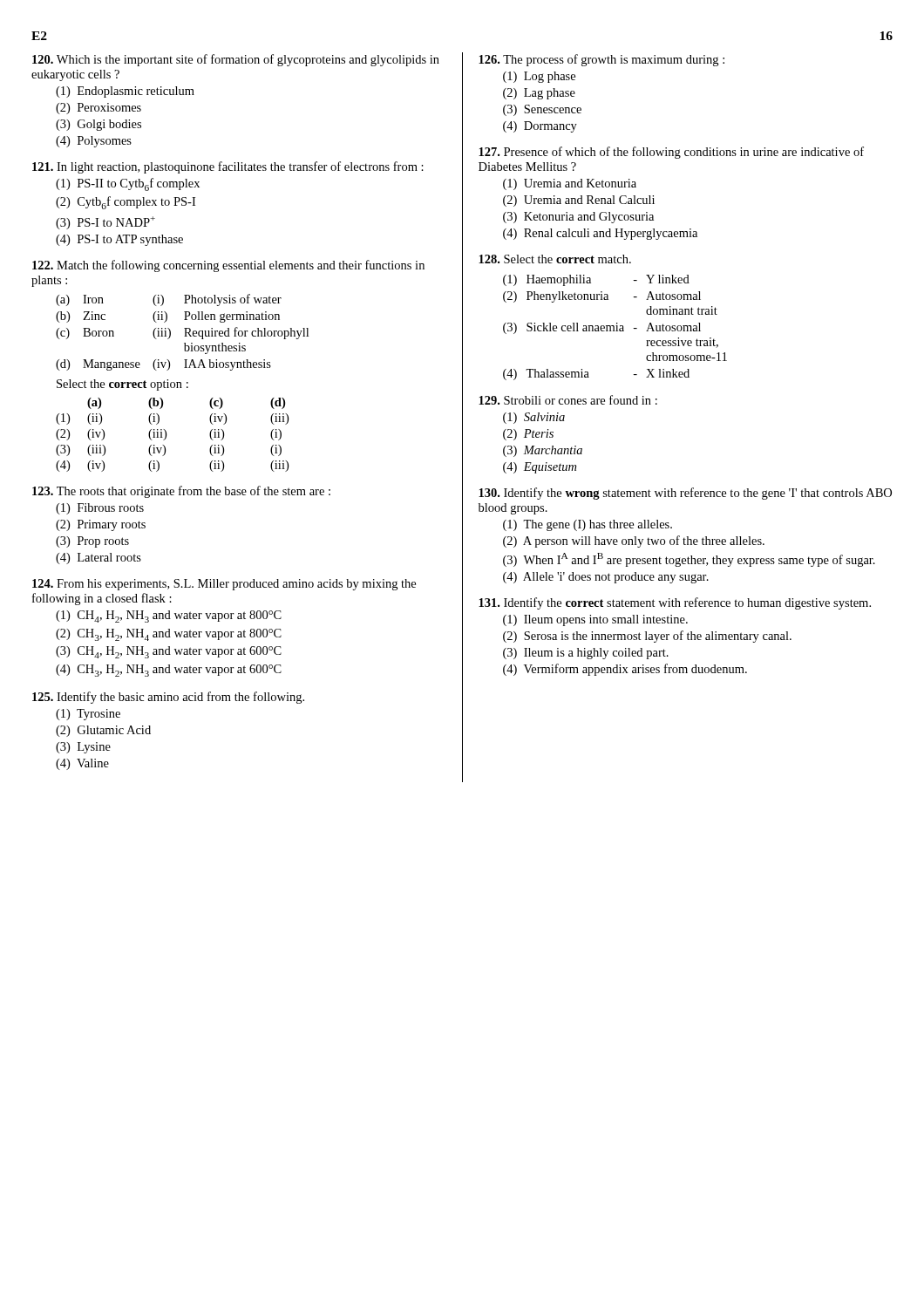Where is the passage that starts "122. Match the following concerning essential elements"?
This screenshot has width=924, height=1308.
[x=239, y=365]
